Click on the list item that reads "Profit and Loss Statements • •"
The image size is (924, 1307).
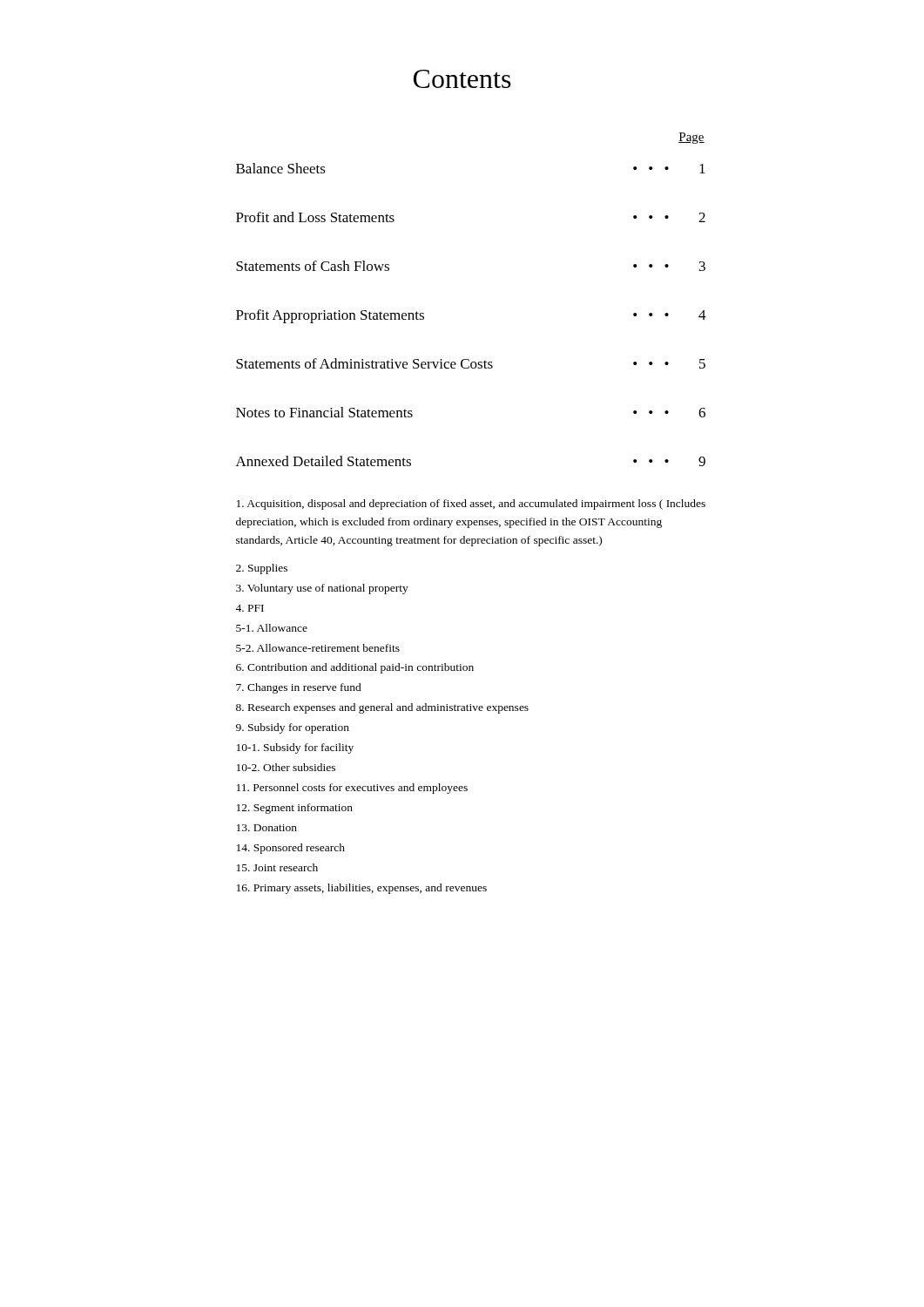pos(310,216)
